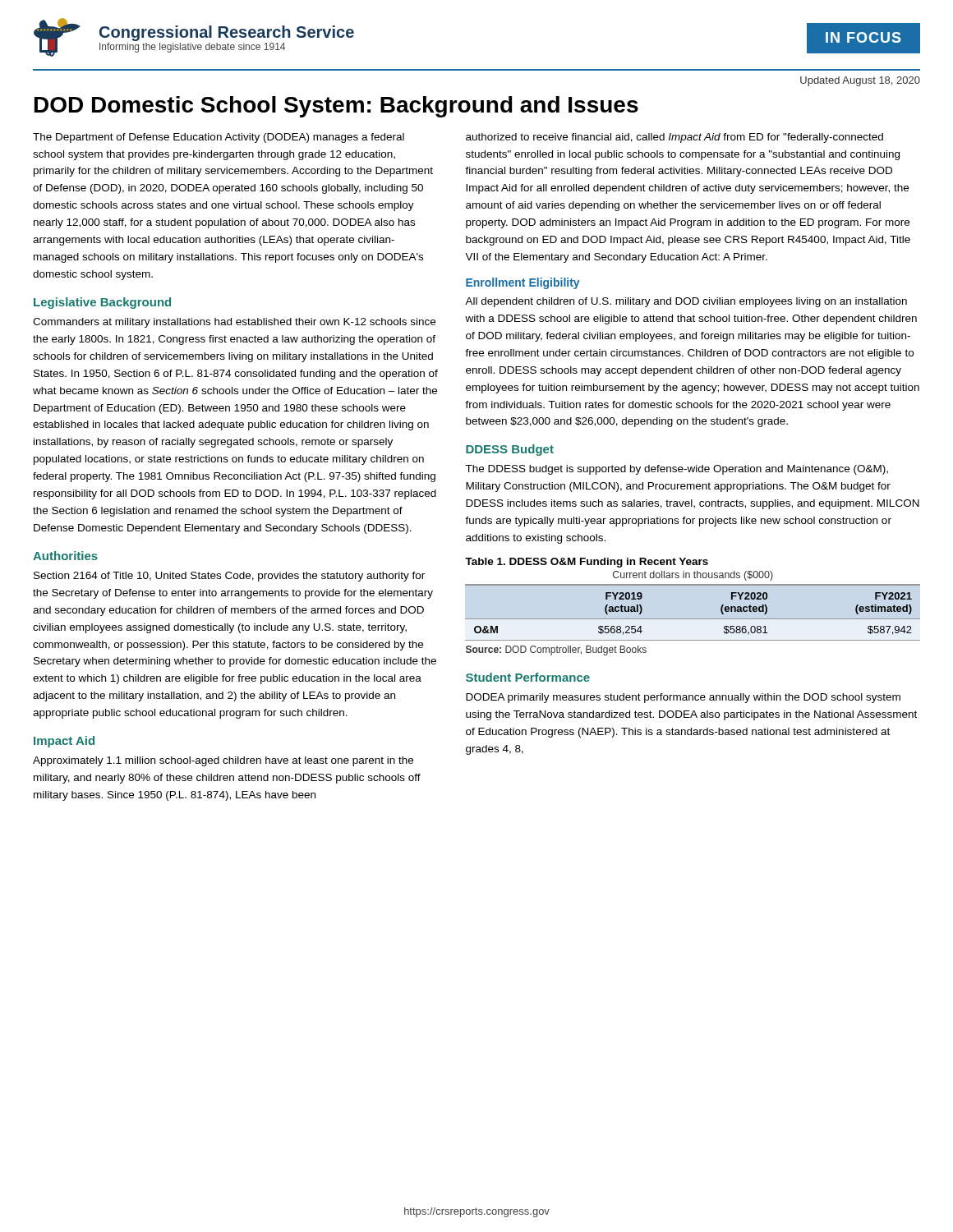
Task: Locate the text block starting "Section 2164 of Title 10, United States"
Action: coord(235,644)
